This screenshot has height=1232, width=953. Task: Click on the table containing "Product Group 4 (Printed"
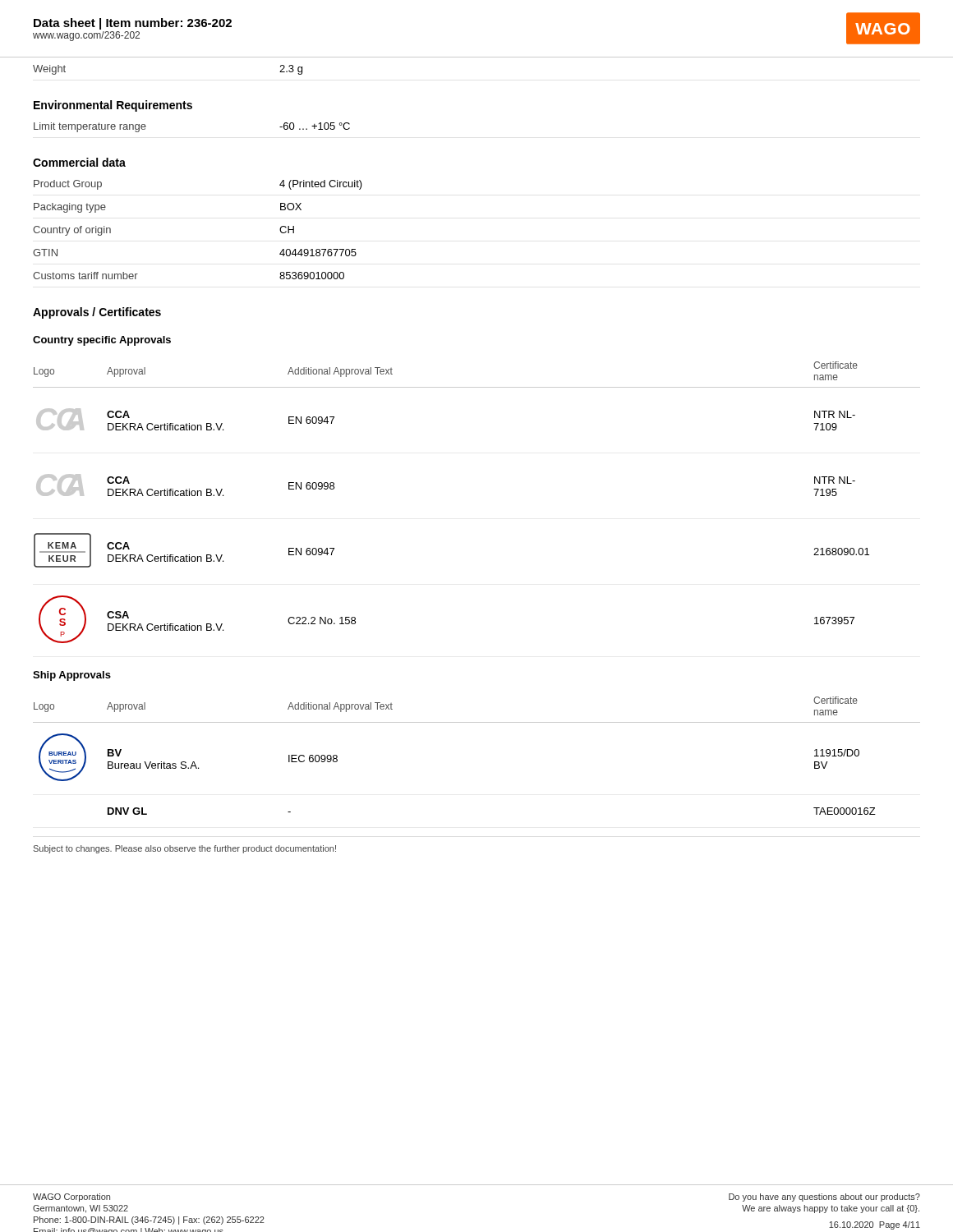pos(476,230)
